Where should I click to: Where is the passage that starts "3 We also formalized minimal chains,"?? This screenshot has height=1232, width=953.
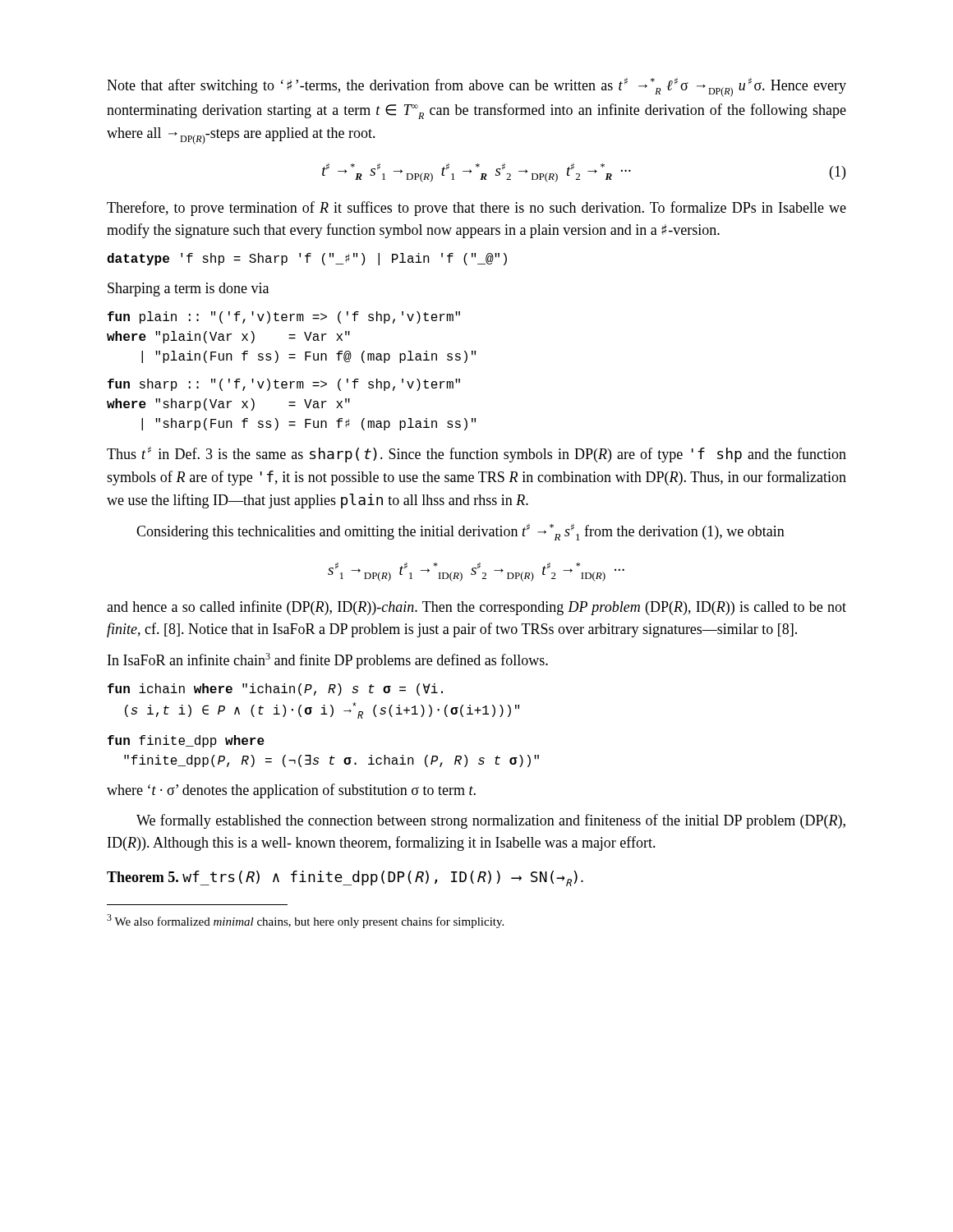pos(306,920)
